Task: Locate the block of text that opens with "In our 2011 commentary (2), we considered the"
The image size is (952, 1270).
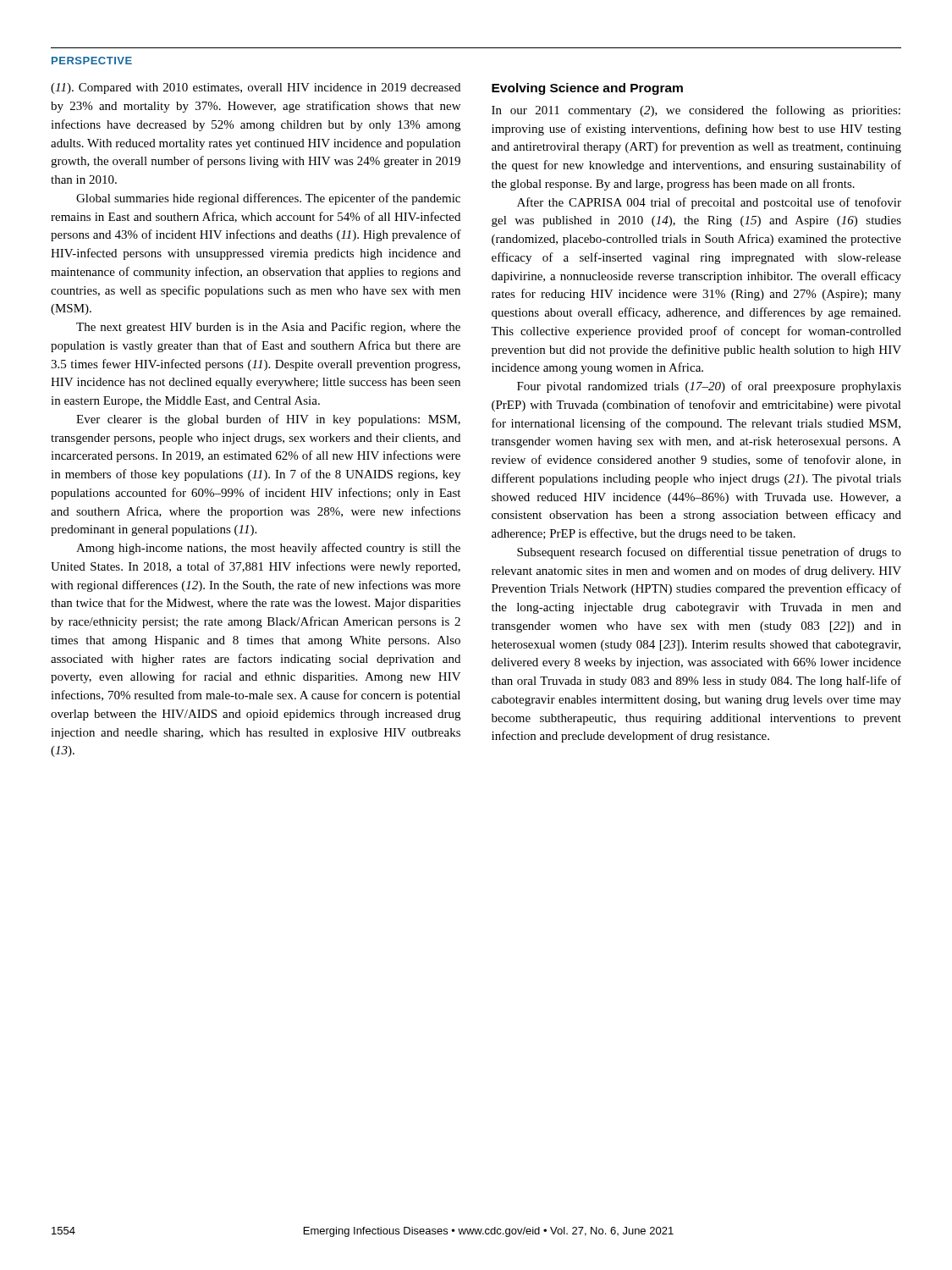Action: coord(696,424)
